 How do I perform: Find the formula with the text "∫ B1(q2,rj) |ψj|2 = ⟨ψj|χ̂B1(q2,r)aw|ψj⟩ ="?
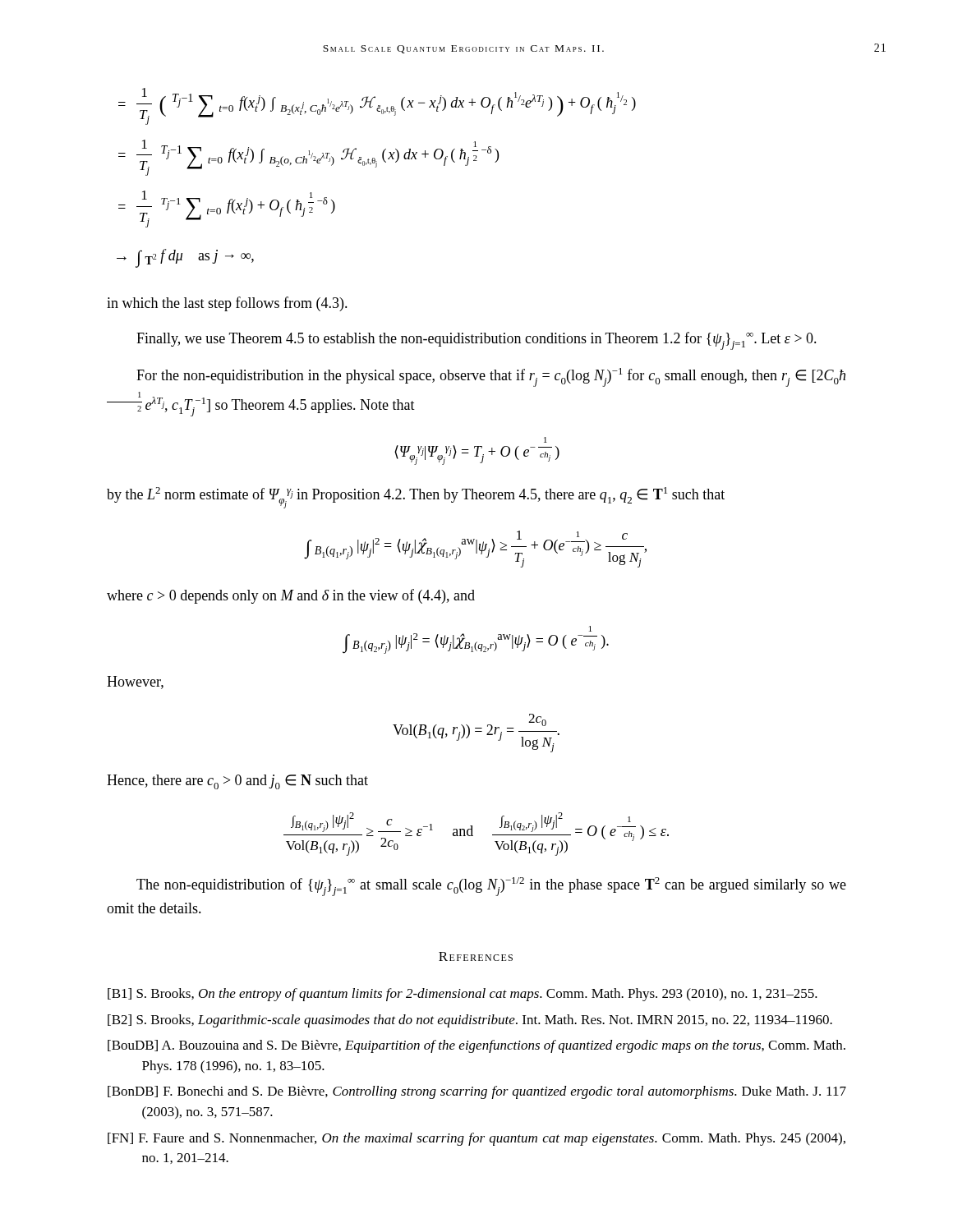point(476,639)
